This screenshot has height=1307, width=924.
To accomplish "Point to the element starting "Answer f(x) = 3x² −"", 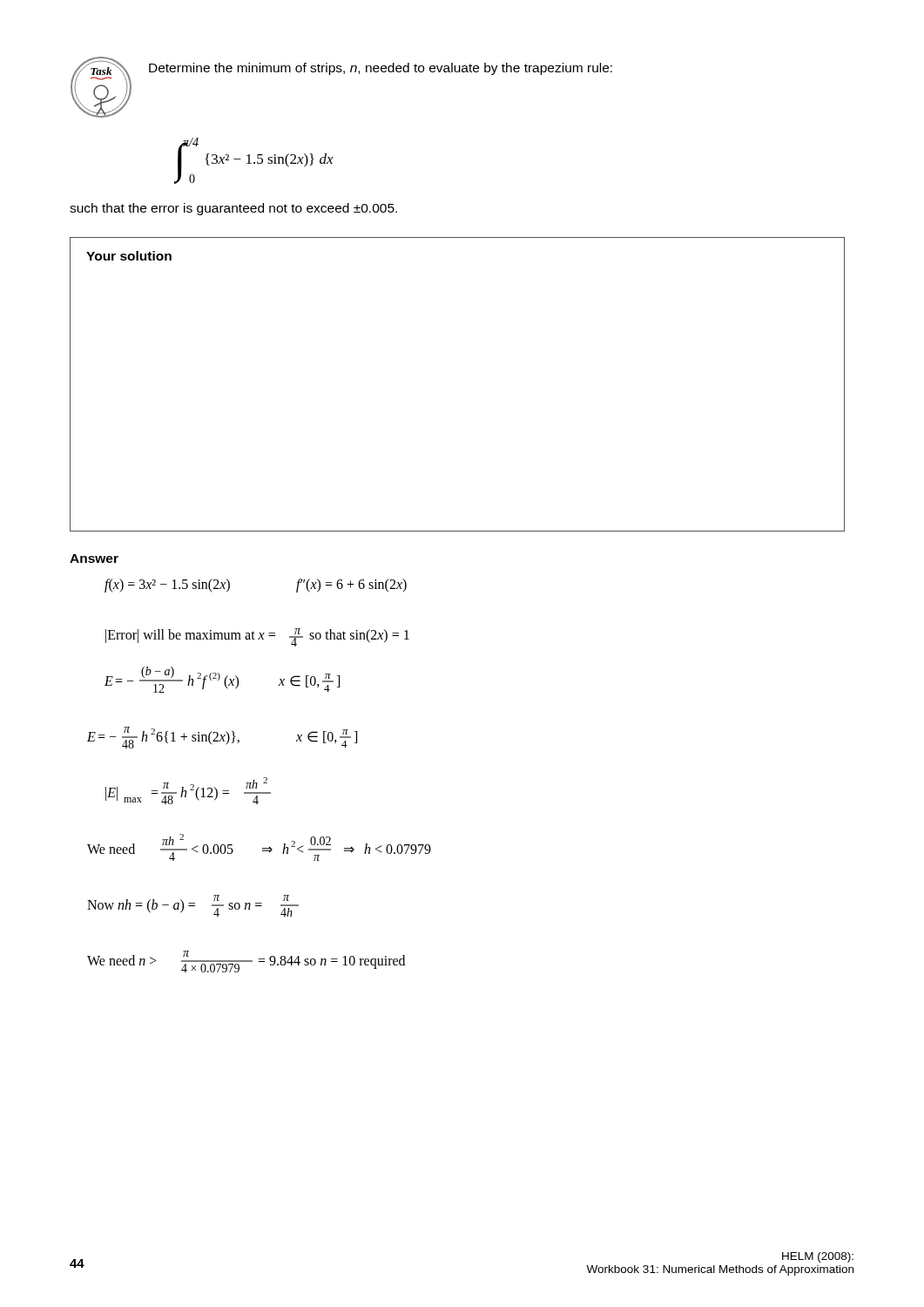I will (x=94, y=559).
